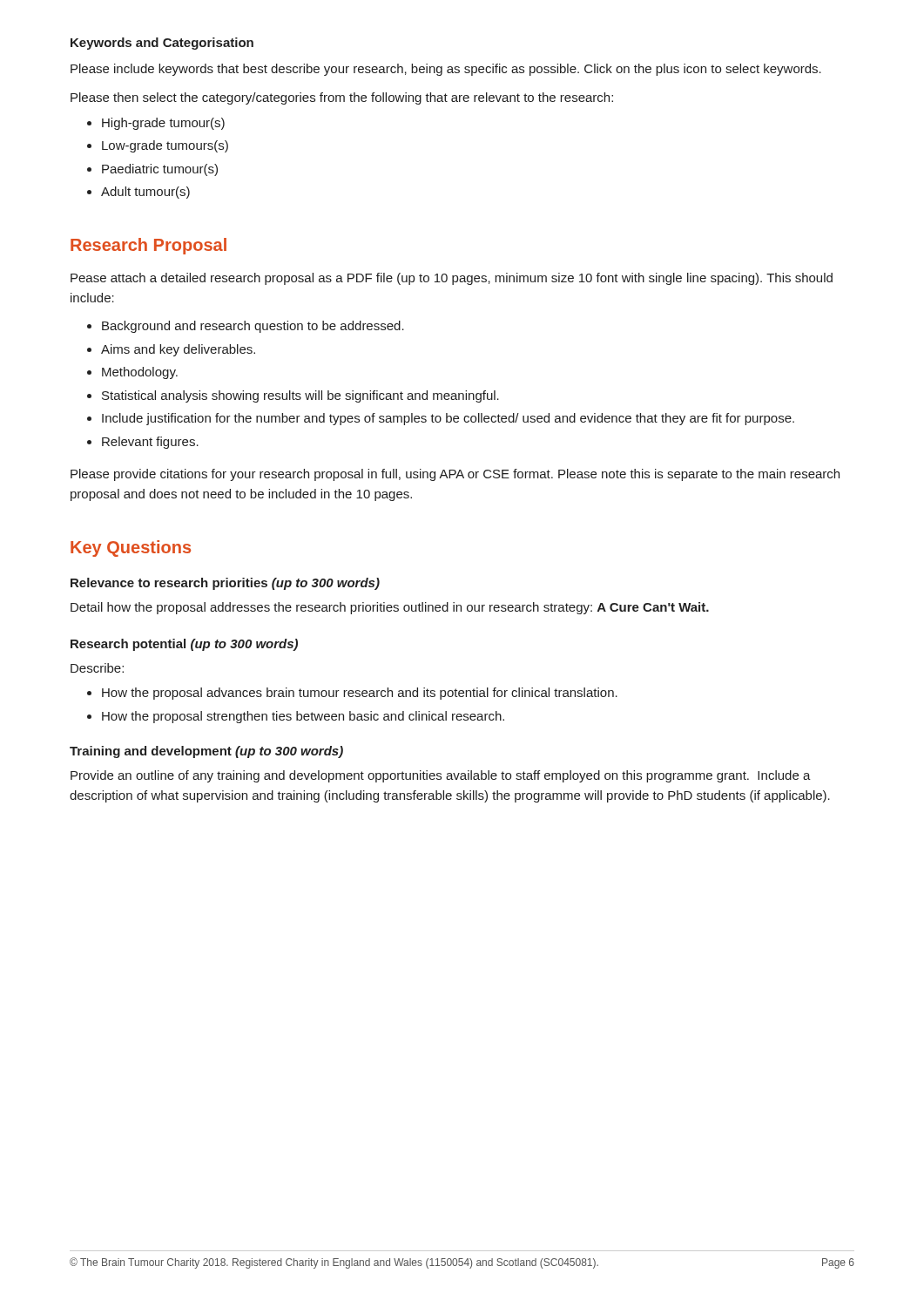The image size is (924, 1307).
Task: Locate the passage starting "Pease attach a"
Action: pyautogui.click(x=462, y=287)
